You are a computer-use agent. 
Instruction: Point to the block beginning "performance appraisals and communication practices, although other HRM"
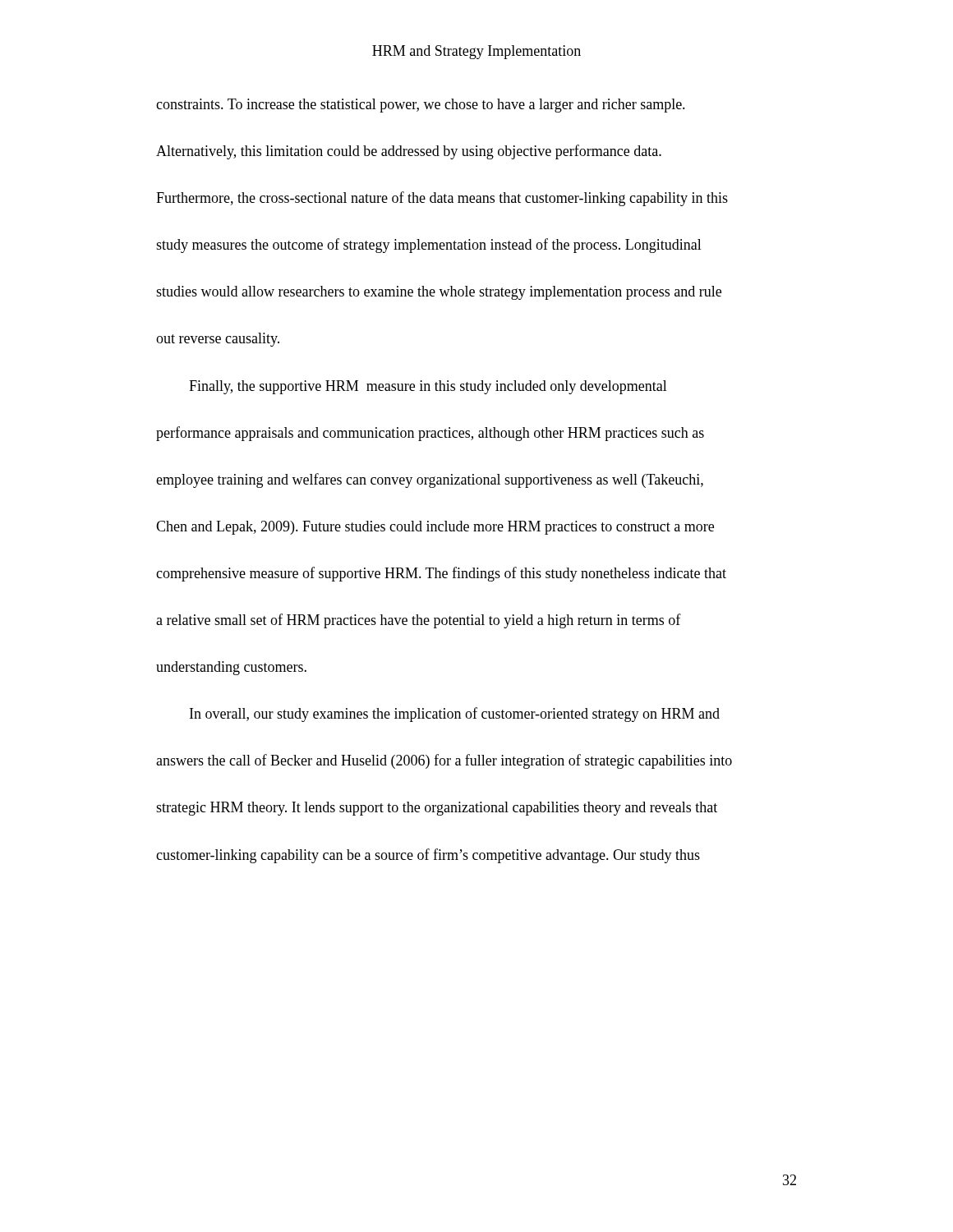430,433
